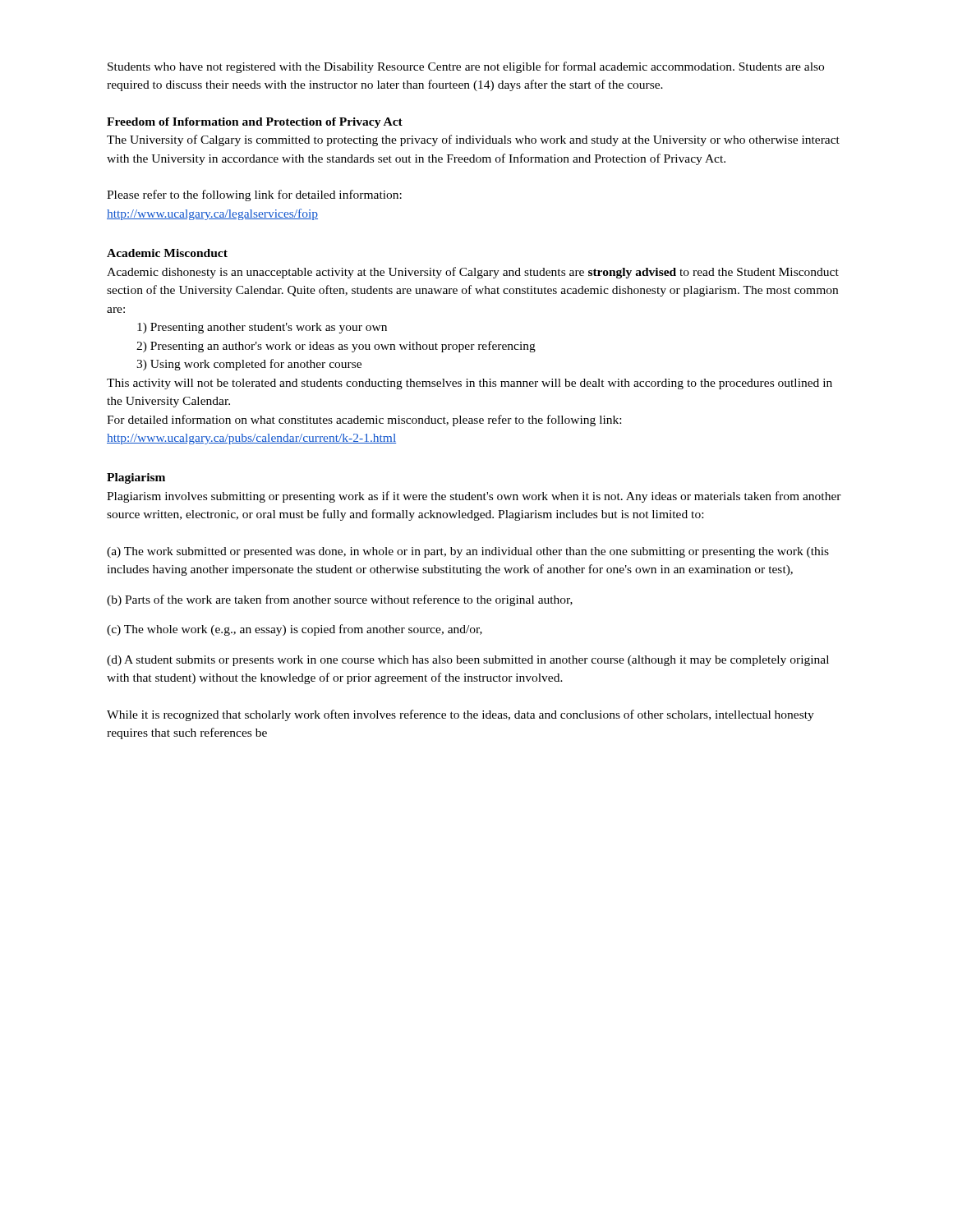Locate the block of text that opens with "1) Presenting another student's work as your"

(x=262, y=328)
